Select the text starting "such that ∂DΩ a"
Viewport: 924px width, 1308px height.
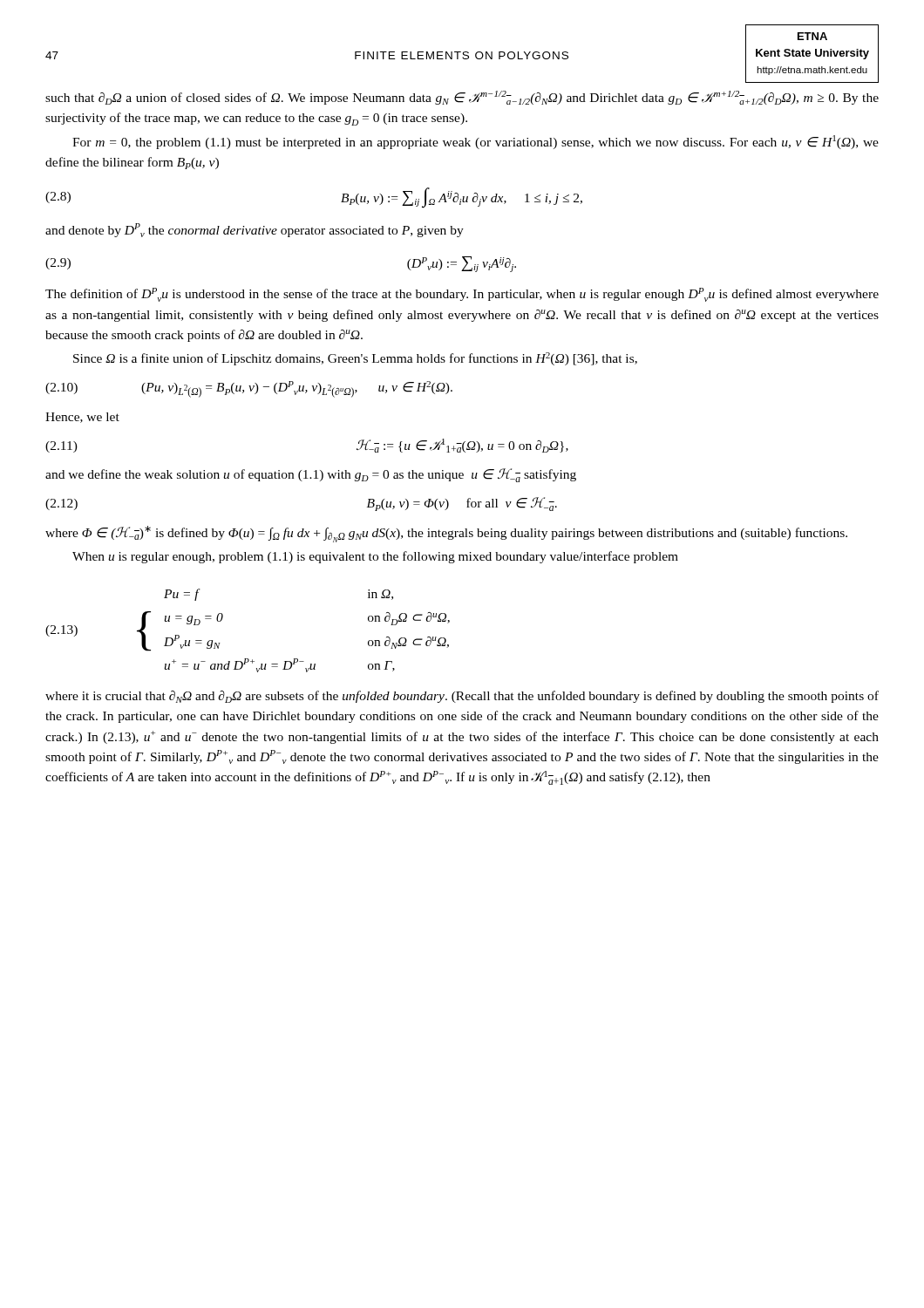[462, 108]
